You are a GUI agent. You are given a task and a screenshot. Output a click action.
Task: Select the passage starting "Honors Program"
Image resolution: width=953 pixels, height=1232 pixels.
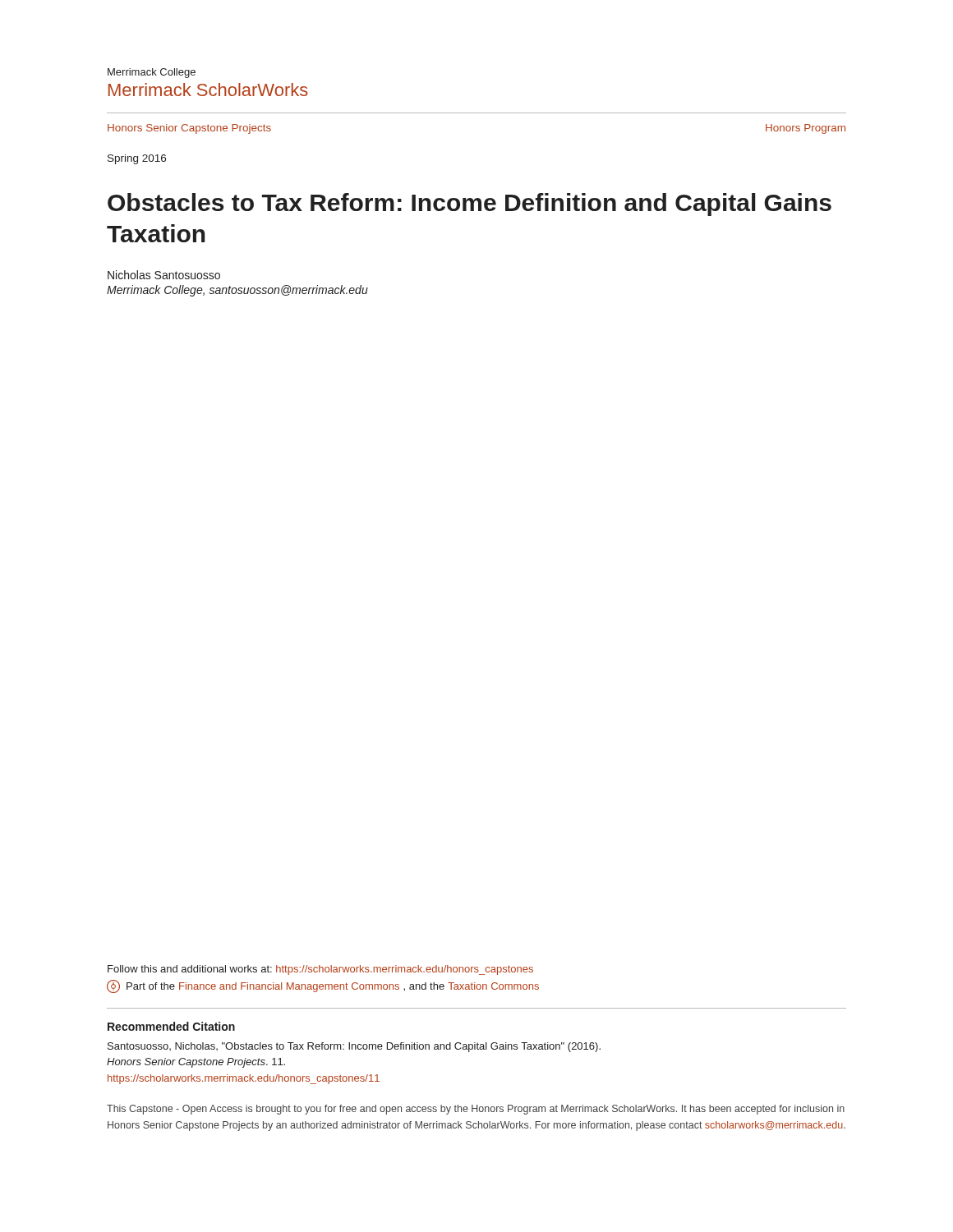[x=805, y=128]
